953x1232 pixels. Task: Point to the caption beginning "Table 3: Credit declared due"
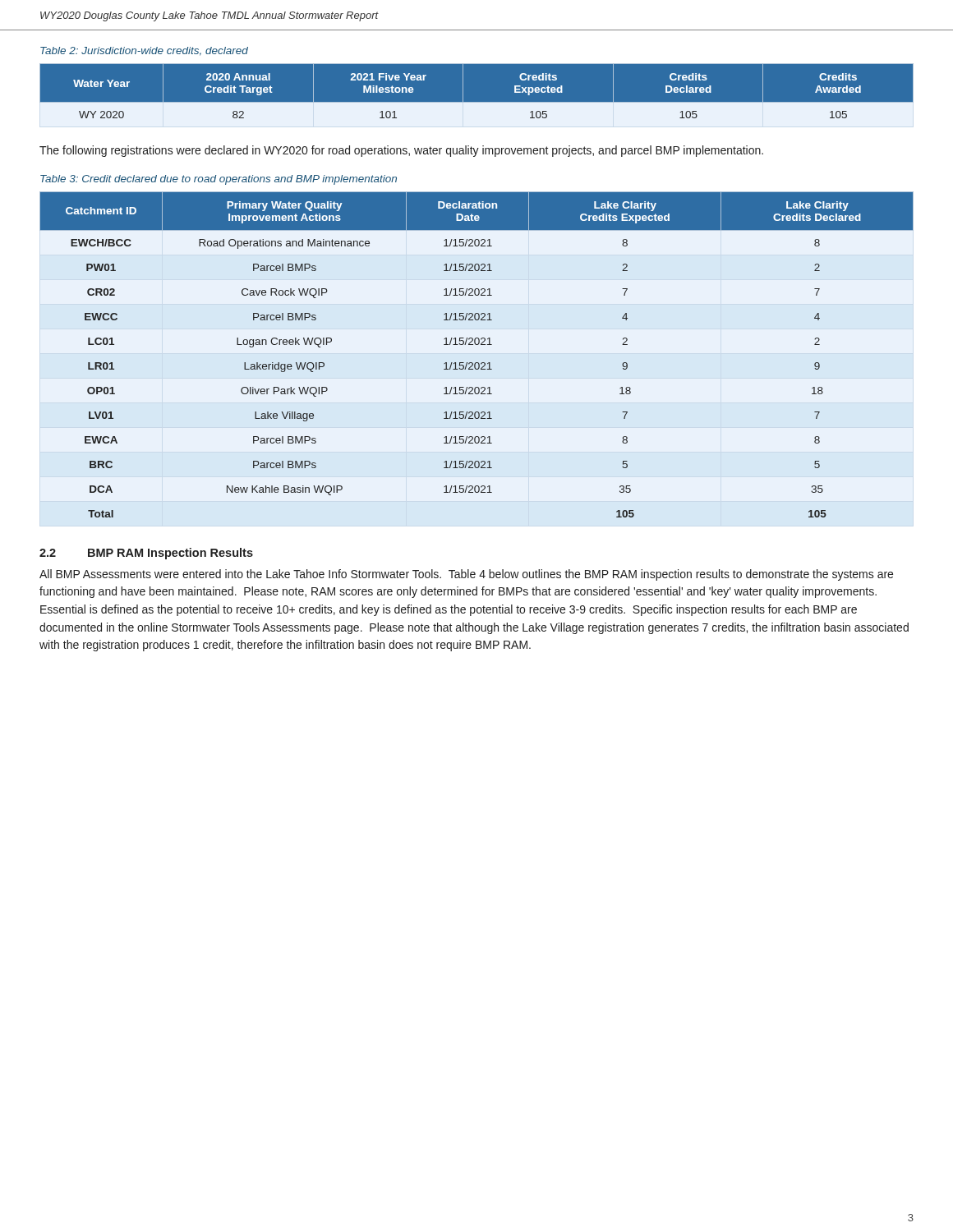(218, 178)
